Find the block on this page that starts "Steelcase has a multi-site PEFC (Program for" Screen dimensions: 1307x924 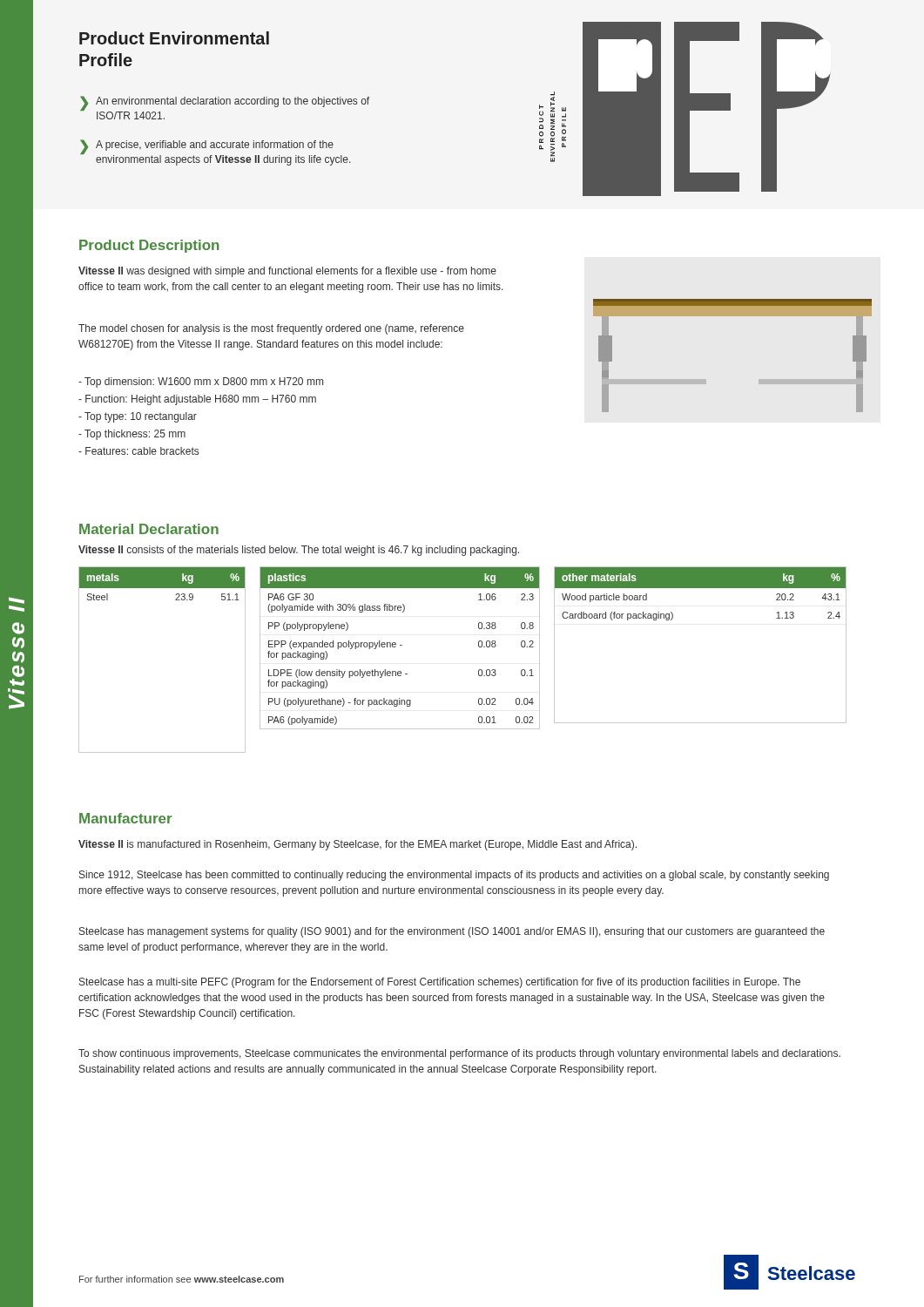click(462, 998)
